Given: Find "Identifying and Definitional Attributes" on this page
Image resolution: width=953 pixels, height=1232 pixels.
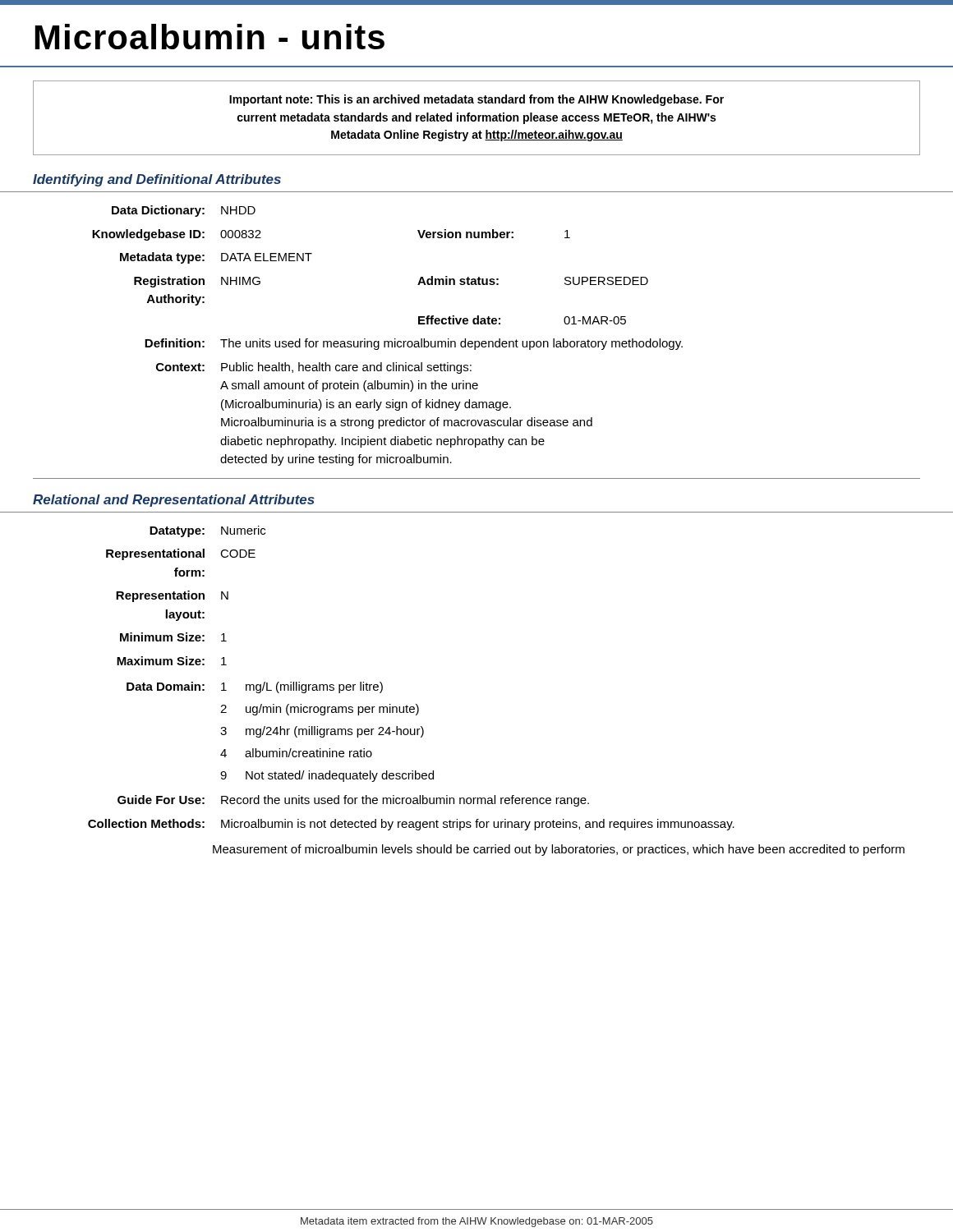Looking at the screenshot, I should [157, 180].
